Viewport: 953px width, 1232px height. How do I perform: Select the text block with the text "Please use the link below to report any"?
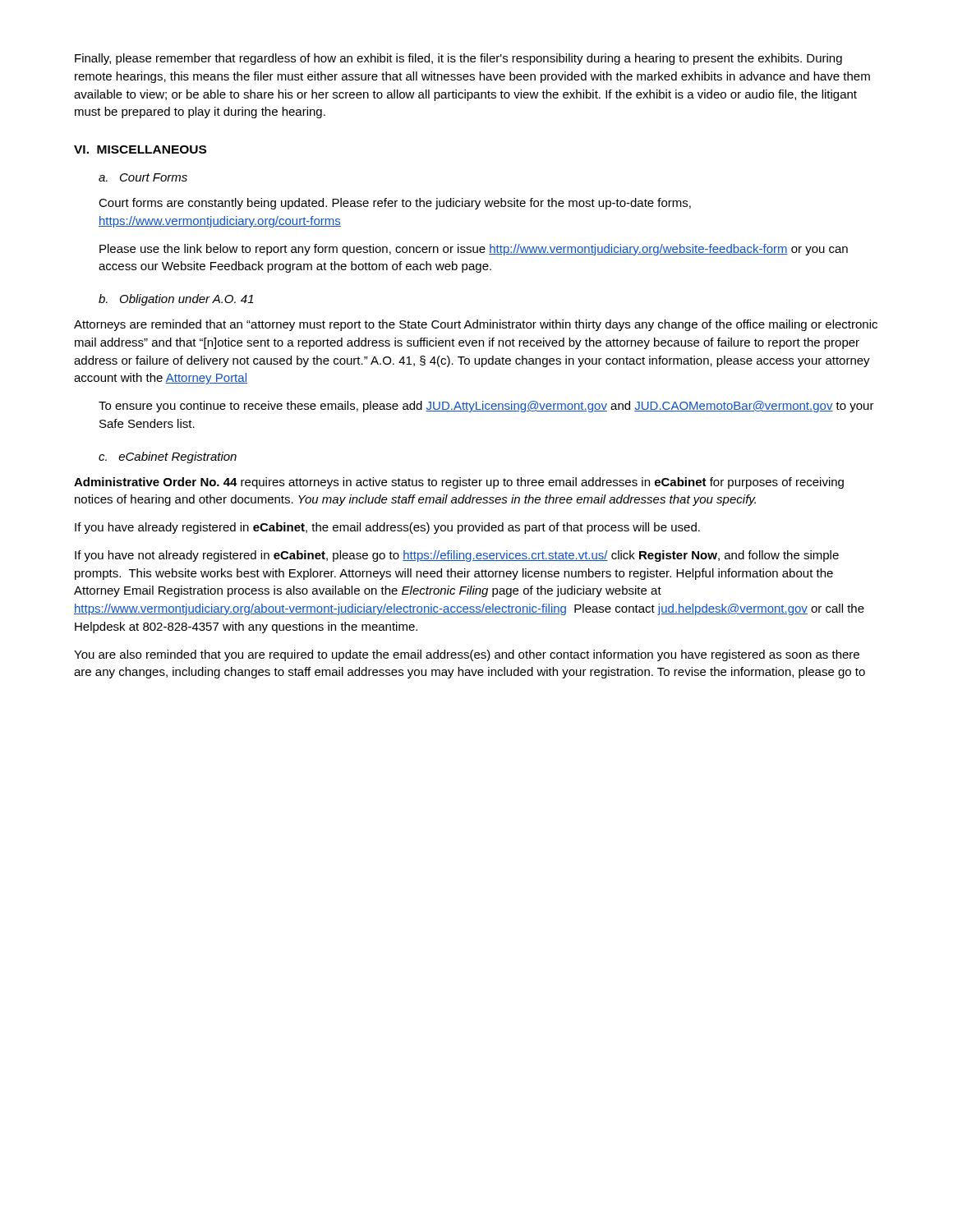point(489,257)
